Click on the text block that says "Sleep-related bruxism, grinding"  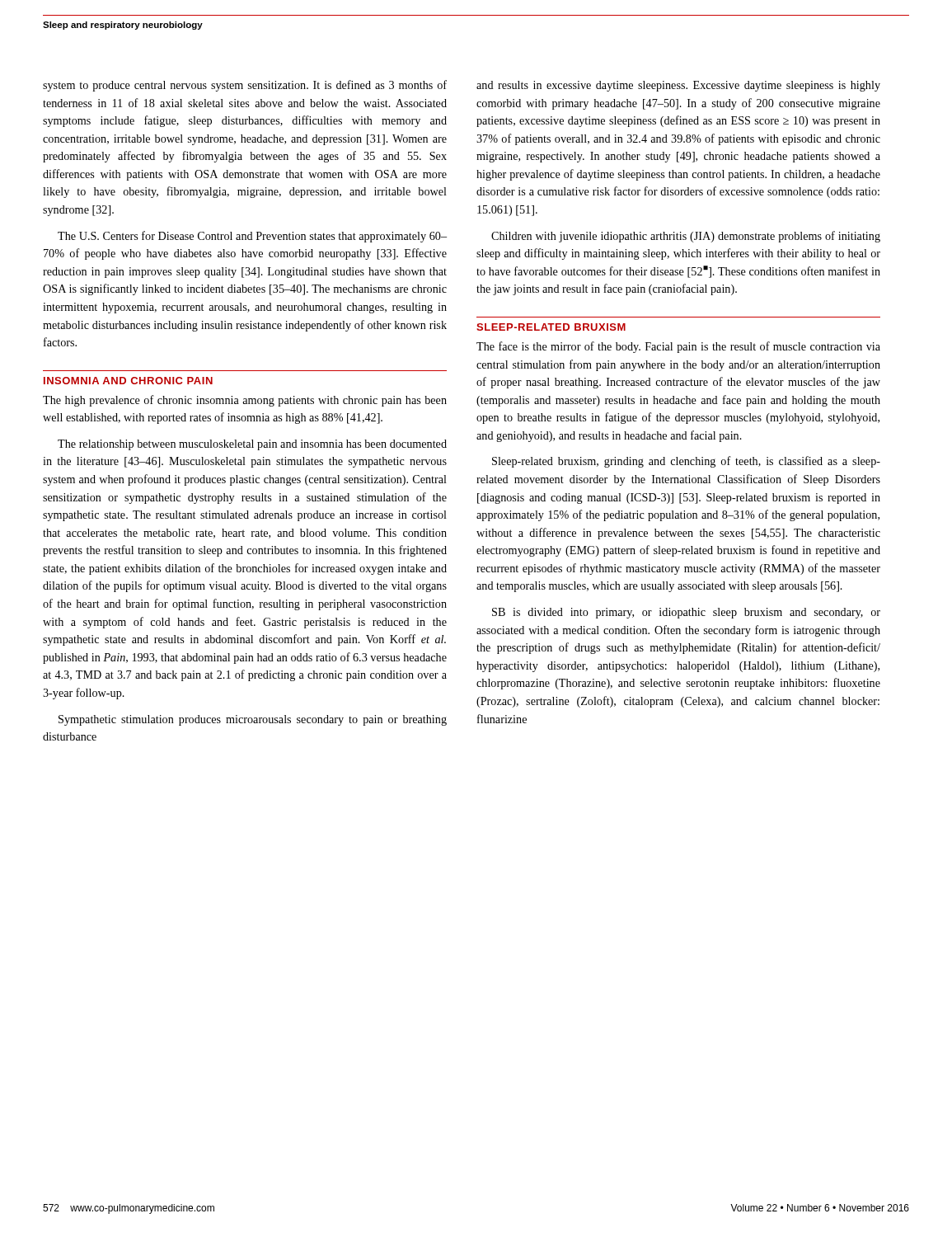(678, 524)
